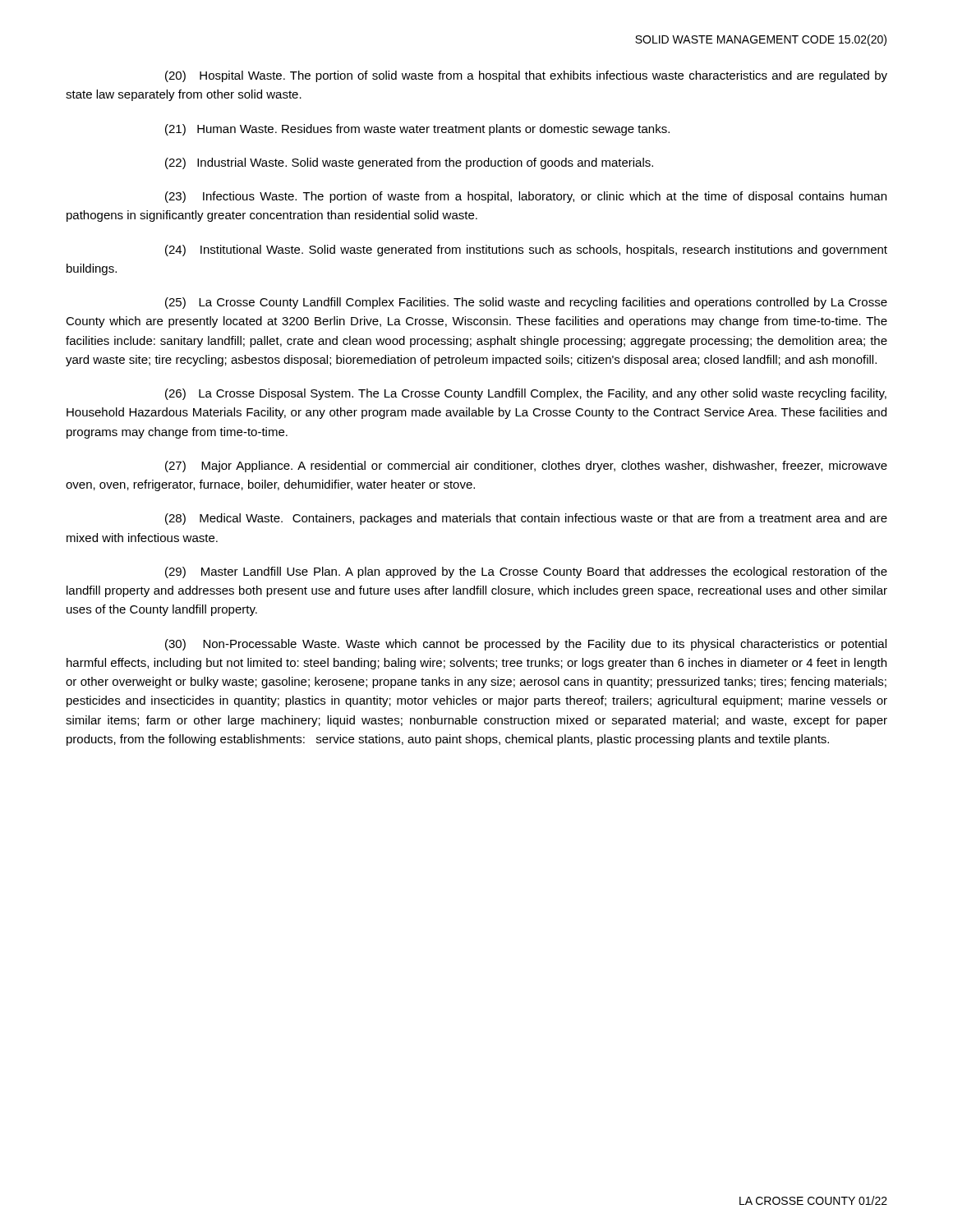Find the block on this page that starts "(24) Institutional Waste. Solid waste generated from"
The width and height of the screenshot is (953, 1232).
point(476,258)
